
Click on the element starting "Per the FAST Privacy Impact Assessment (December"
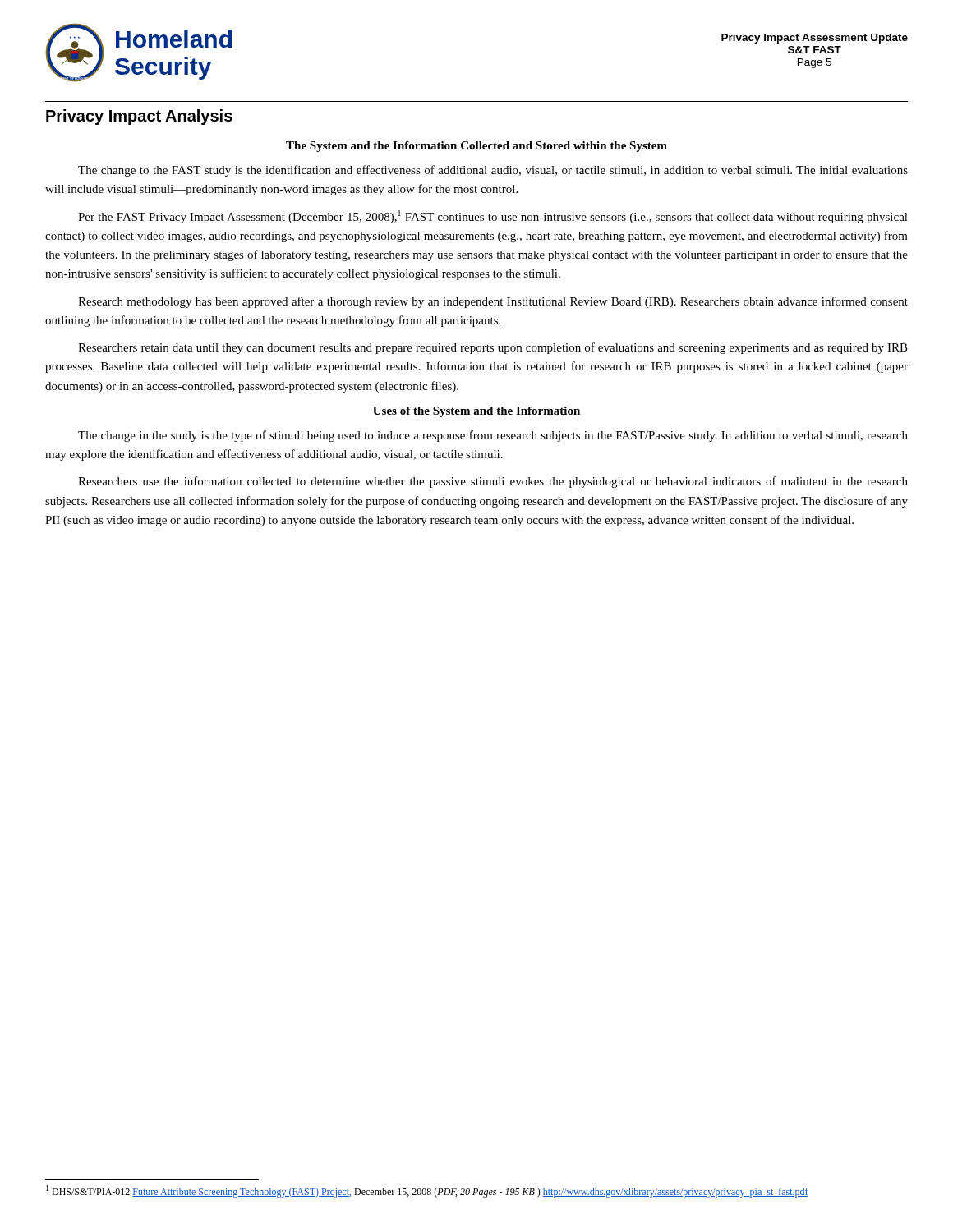[476, 244]
